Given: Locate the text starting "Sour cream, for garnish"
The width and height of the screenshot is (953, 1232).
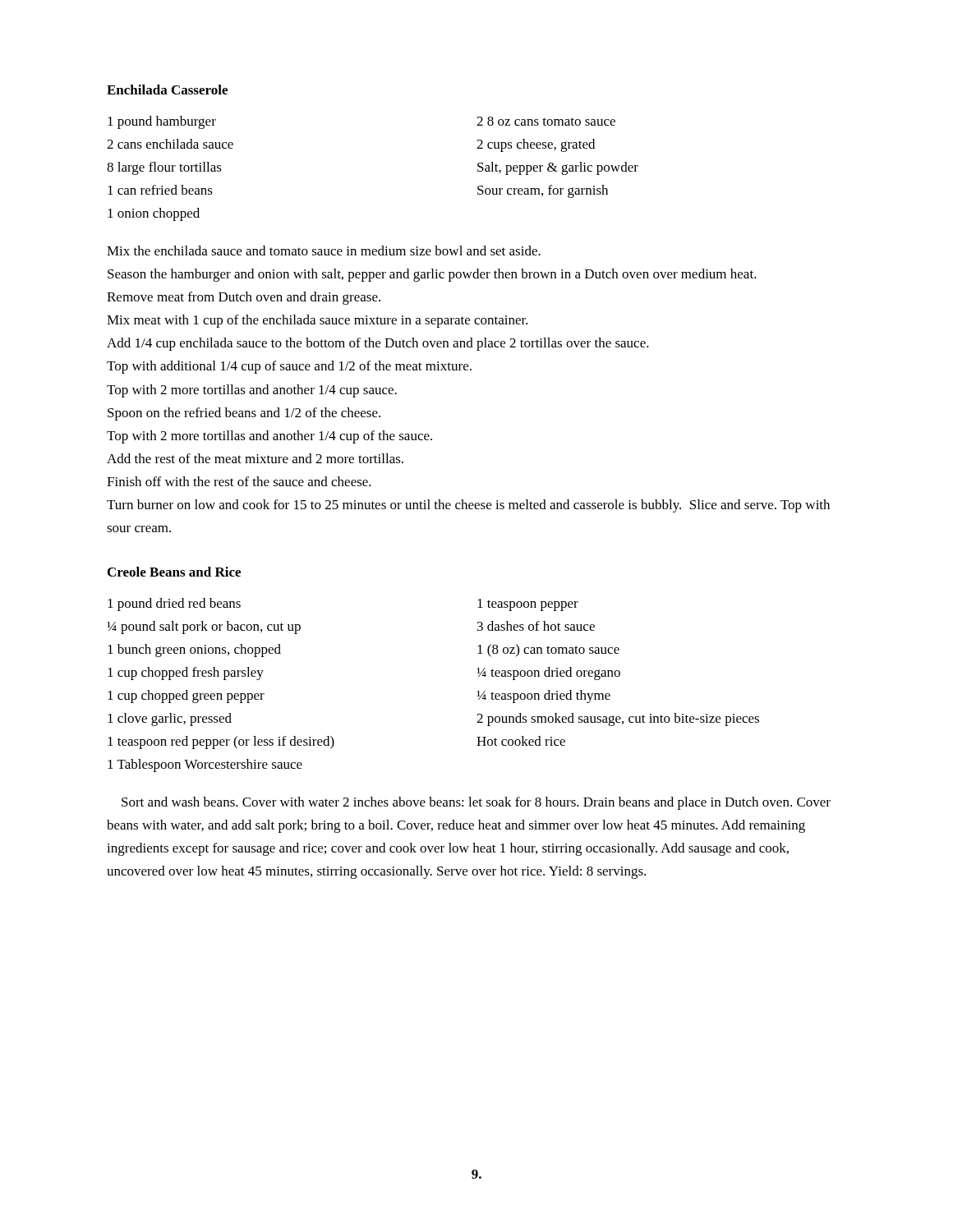Looking at the screenshot, I should pos(542,190).
